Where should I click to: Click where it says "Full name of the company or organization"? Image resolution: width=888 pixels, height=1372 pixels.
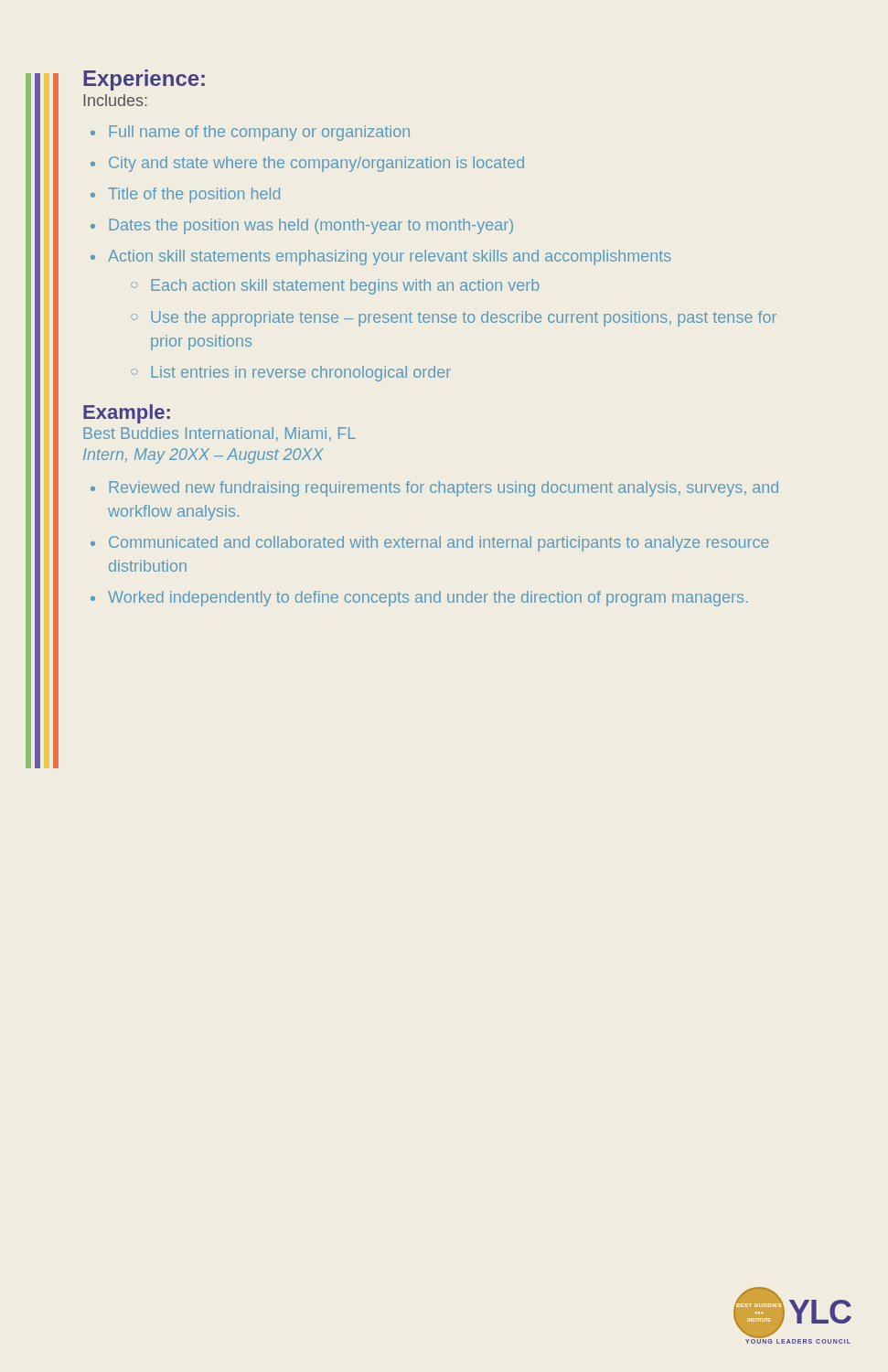(259, 132)
